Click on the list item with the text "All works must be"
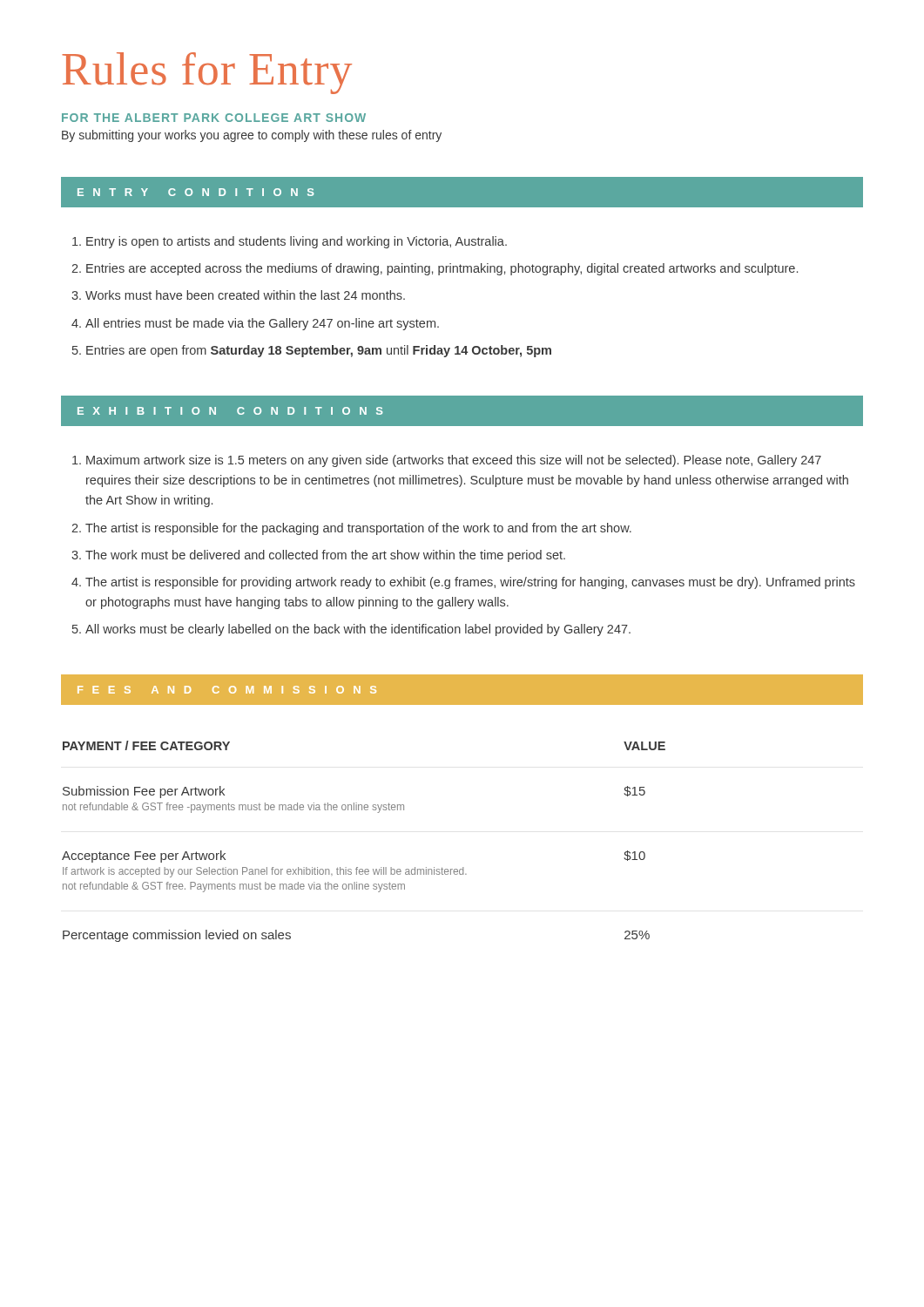The width and height of the screenshot is (924, 1307). coord(462,630)
